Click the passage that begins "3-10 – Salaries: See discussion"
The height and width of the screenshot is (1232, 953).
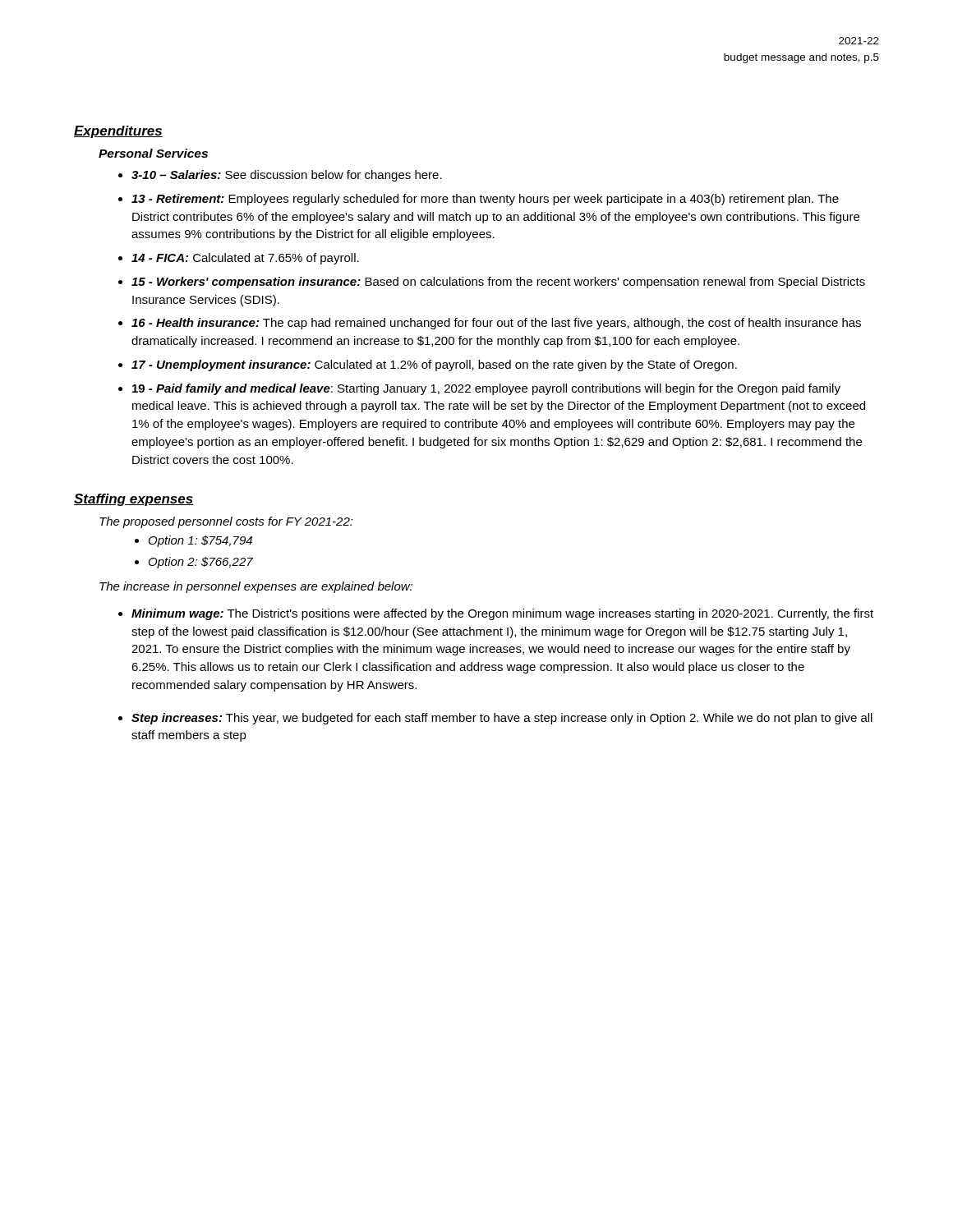point(287,175)
